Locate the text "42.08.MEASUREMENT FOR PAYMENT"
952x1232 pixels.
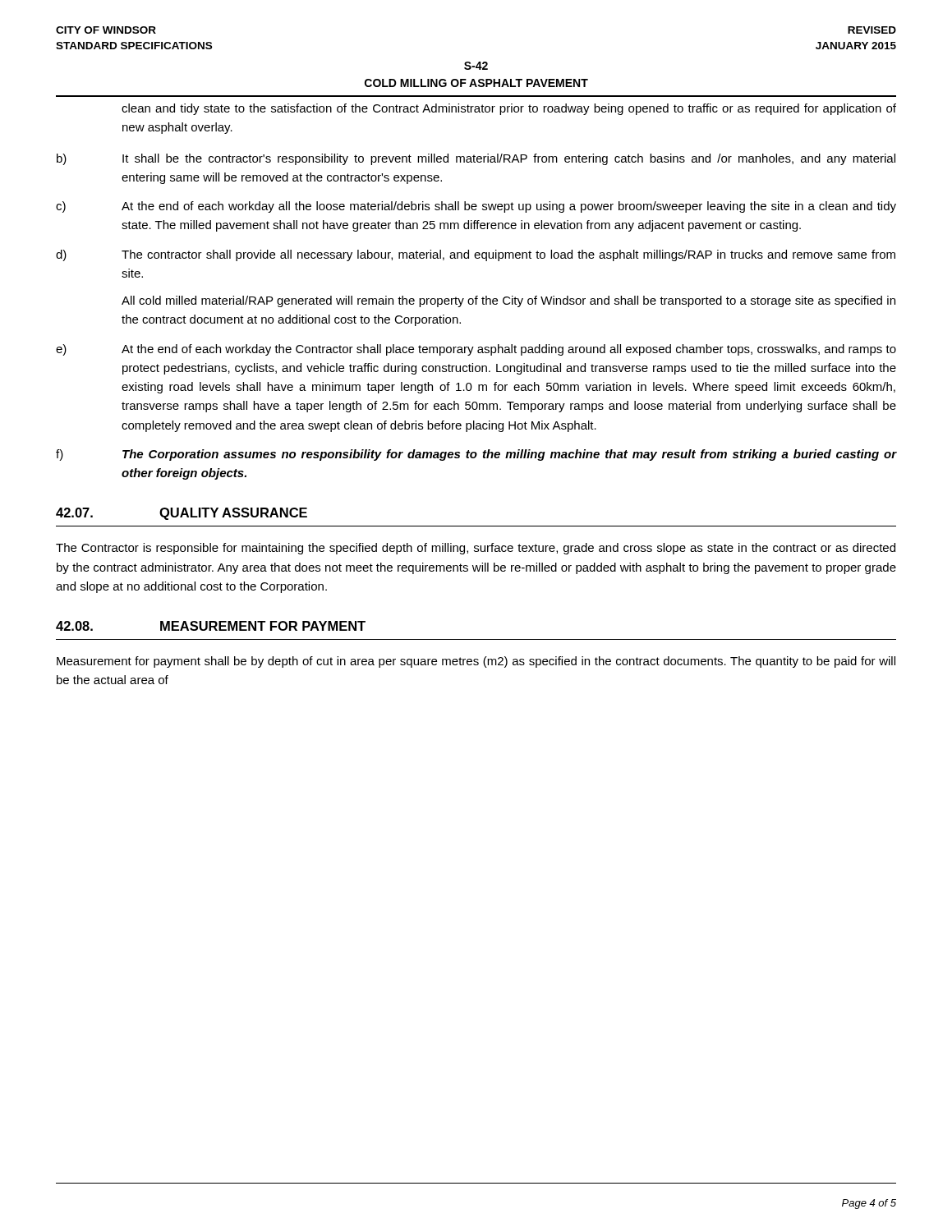476,629
